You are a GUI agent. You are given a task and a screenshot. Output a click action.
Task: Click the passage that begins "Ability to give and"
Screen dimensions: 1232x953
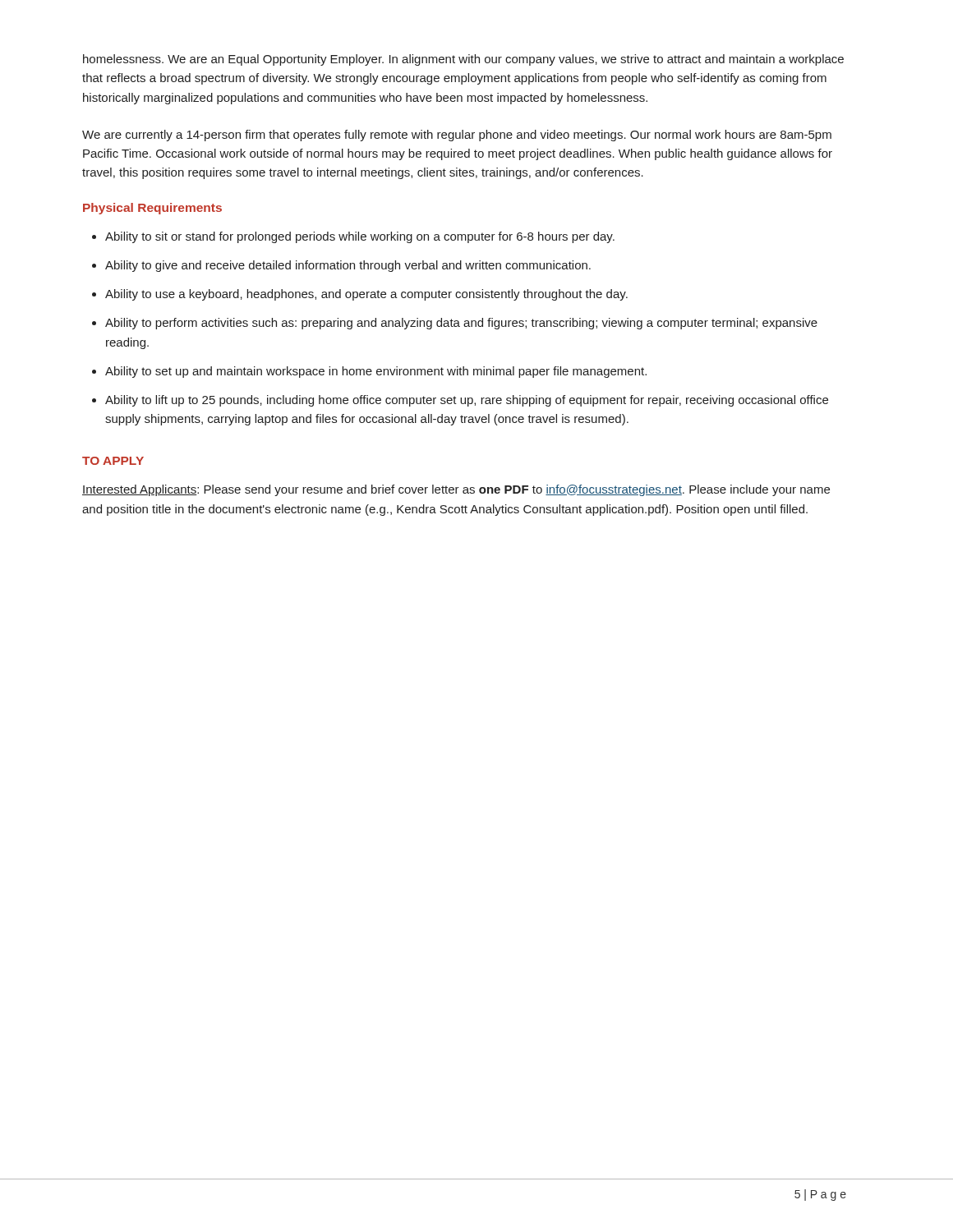coord(348,265)
